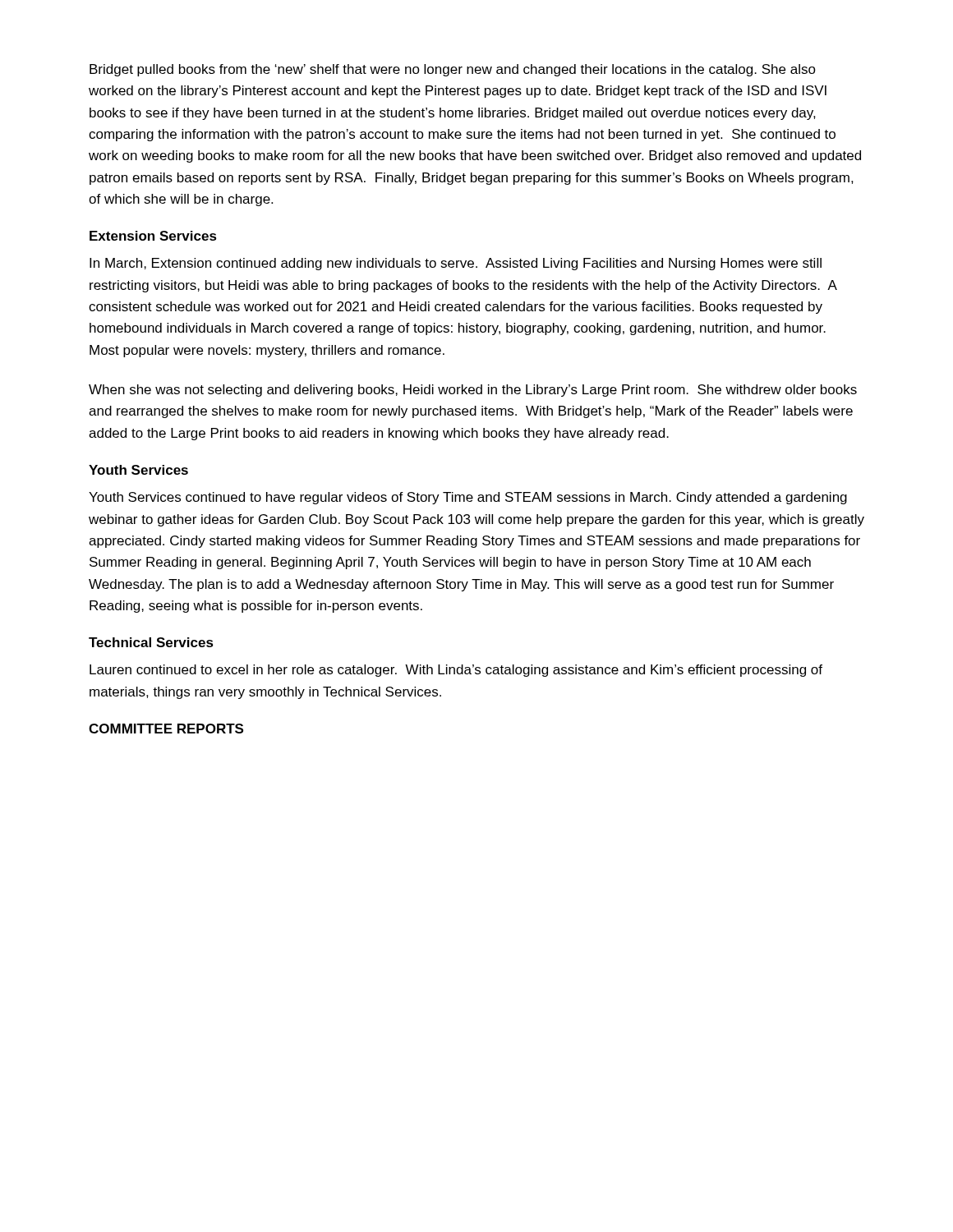The height and width of the screenshot is (1232, 953).
Task: Locate the text block that reads "In March, Extension continued adding"
Action: point(462,307)
